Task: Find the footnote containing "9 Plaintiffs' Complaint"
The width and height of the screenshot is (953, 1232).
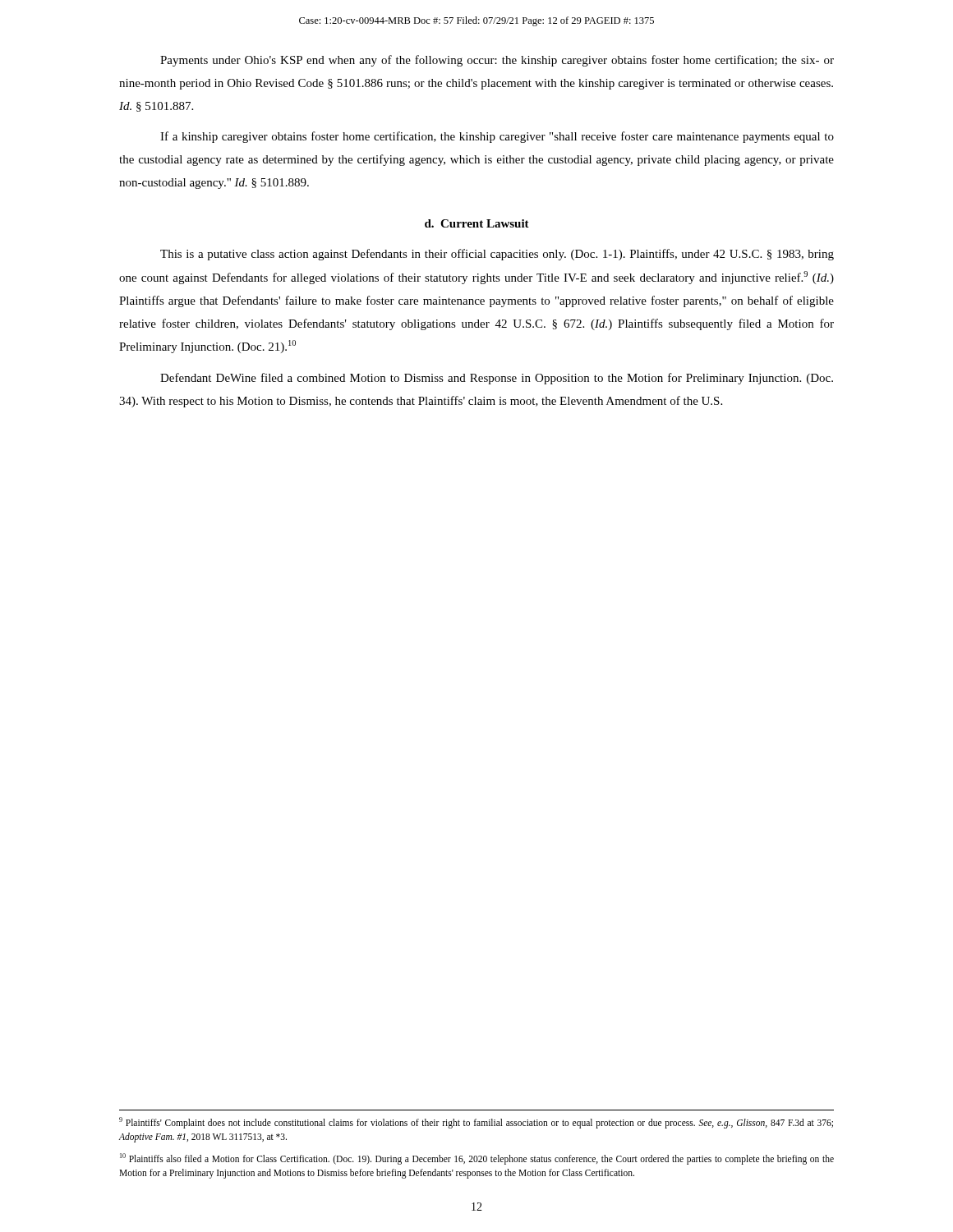Action: pyautogui.click(x=476, y=1129)
